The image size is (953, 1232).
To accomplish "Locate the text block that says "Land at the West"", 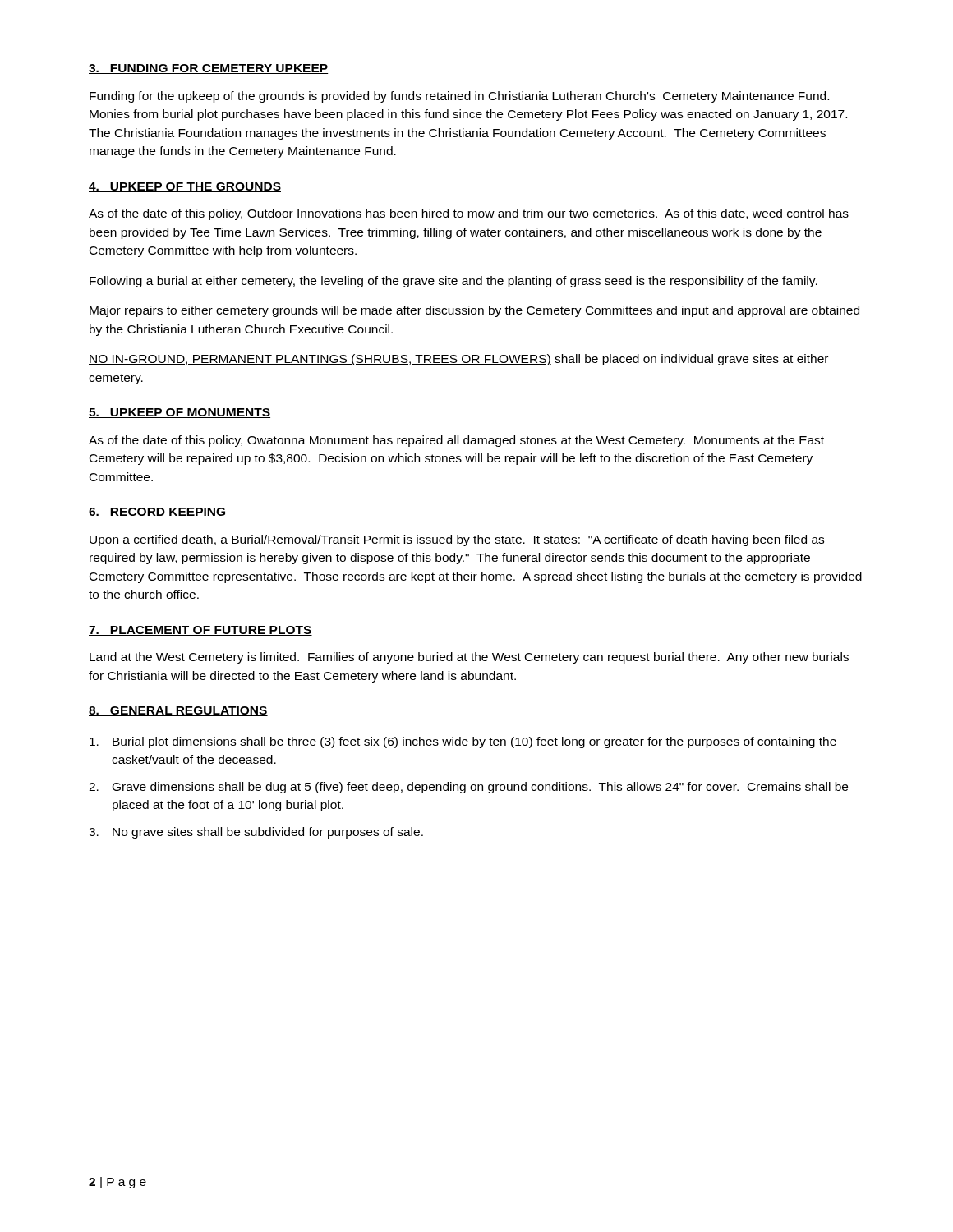I will pos(469,666).
